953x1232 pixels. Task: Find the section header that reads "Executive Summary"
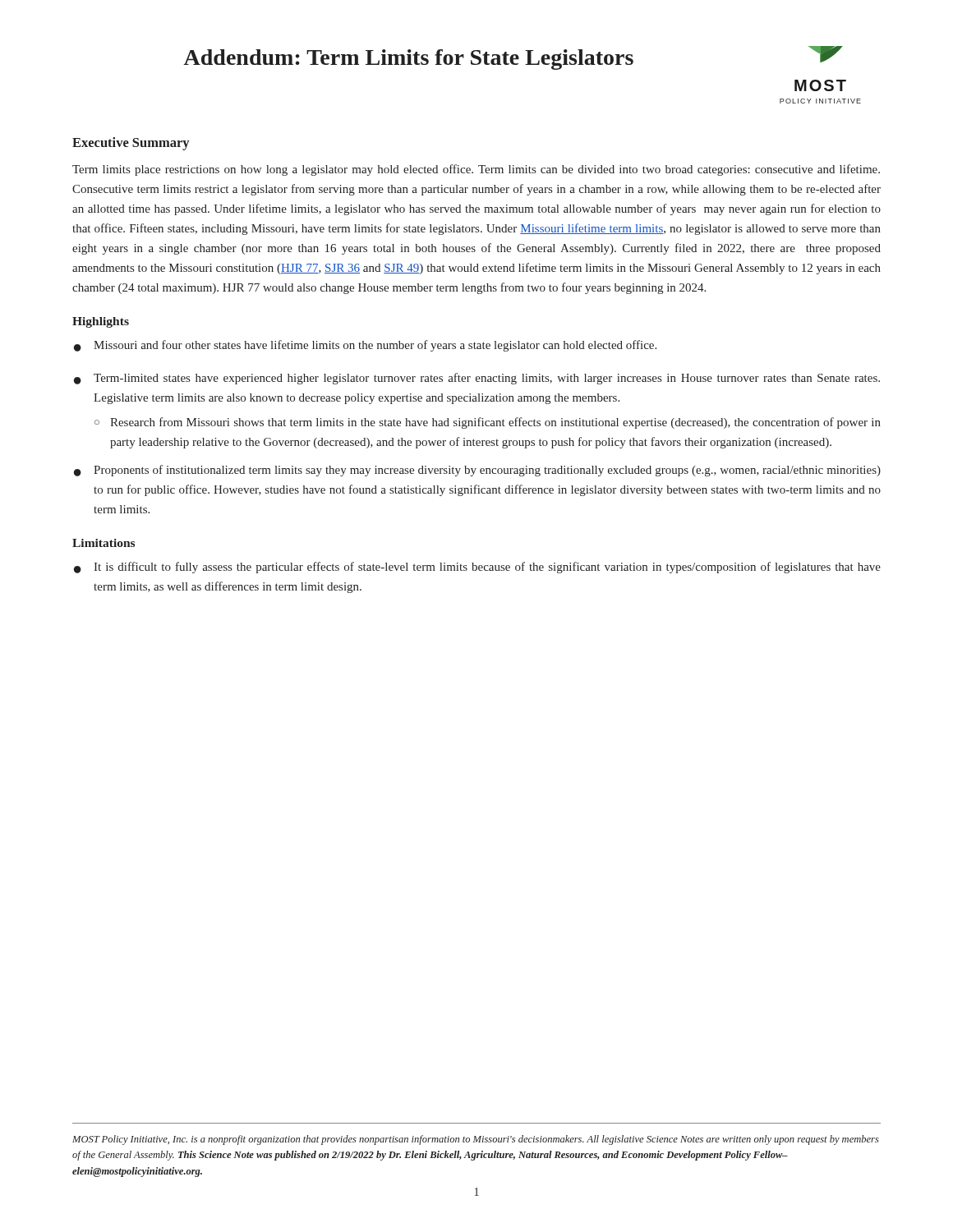pyautogui.click(x=131, y=142)
